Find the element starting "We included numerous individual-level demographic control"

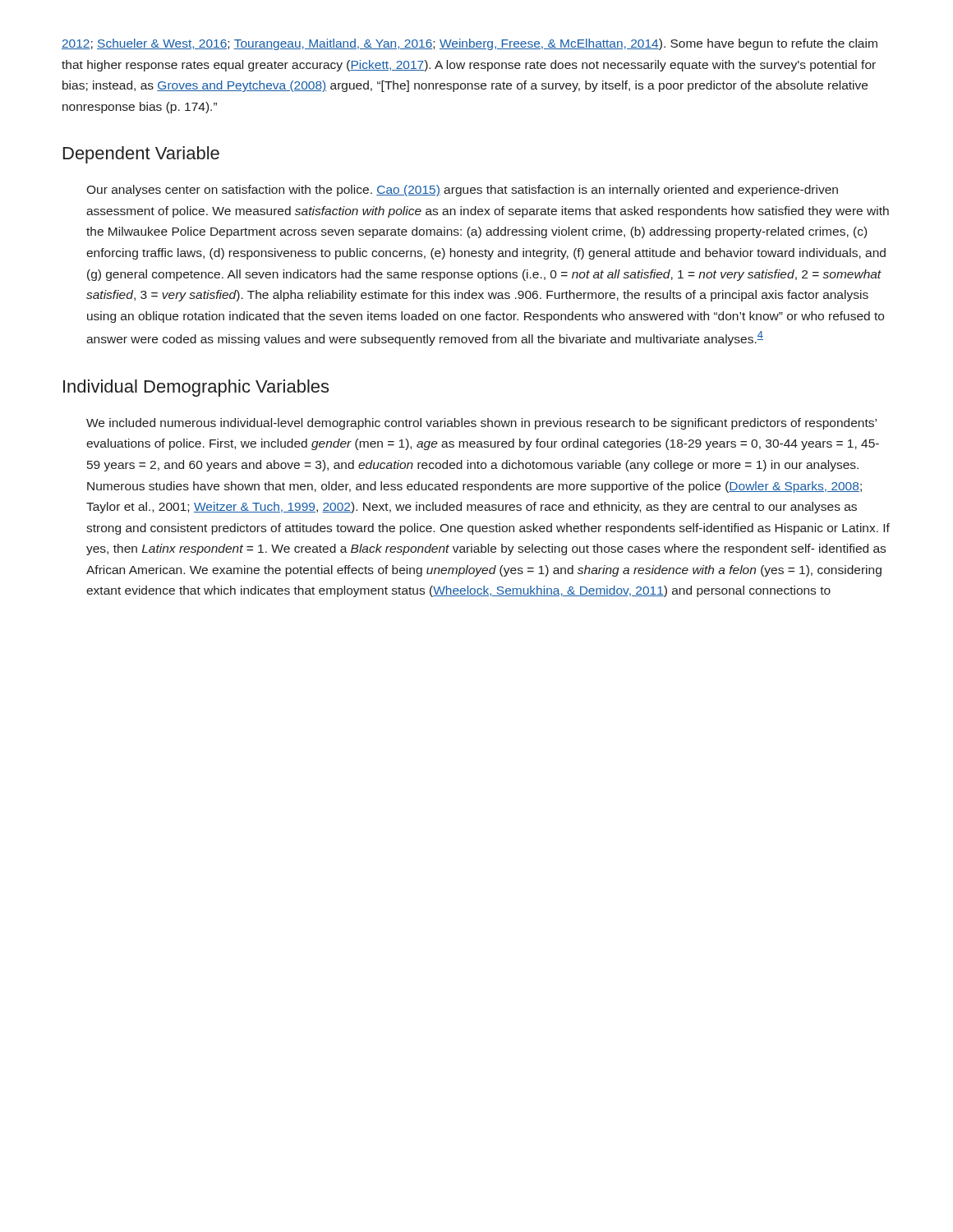[x=488, y=506]
